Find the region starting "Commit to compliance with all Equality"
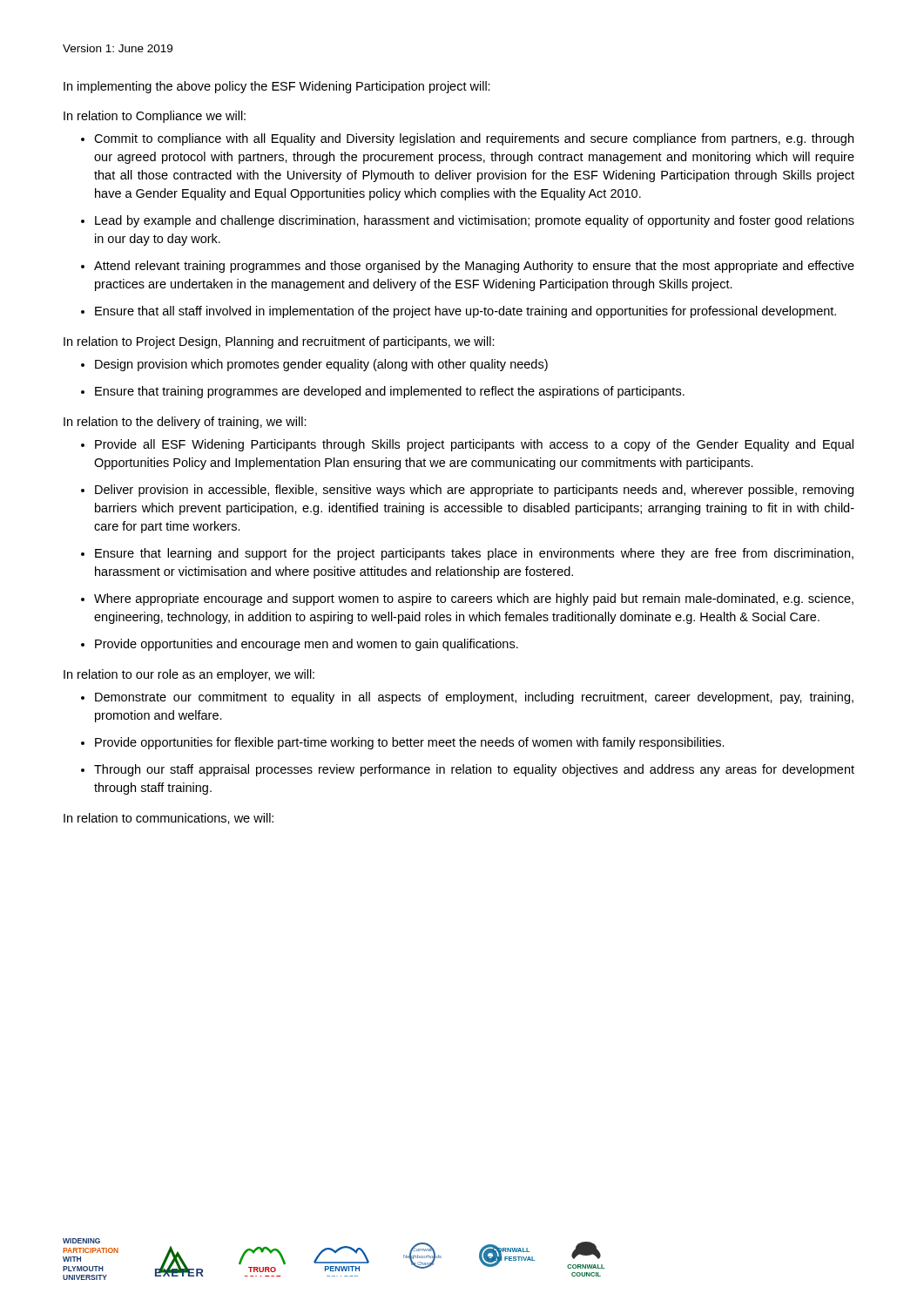 (x=474, y=166)
